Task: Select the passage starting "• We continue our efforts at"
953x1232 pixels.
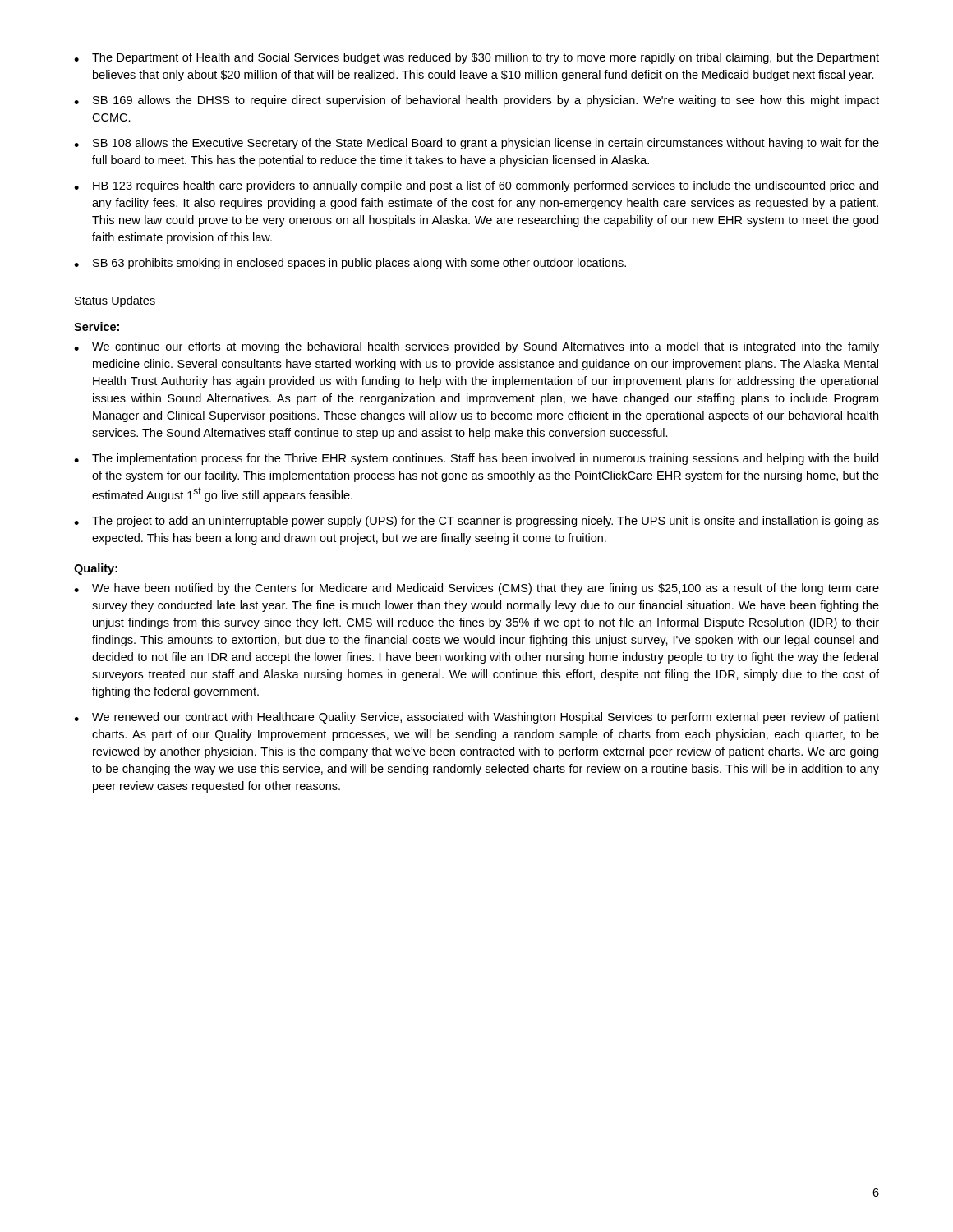Action: tap(476, 390)
